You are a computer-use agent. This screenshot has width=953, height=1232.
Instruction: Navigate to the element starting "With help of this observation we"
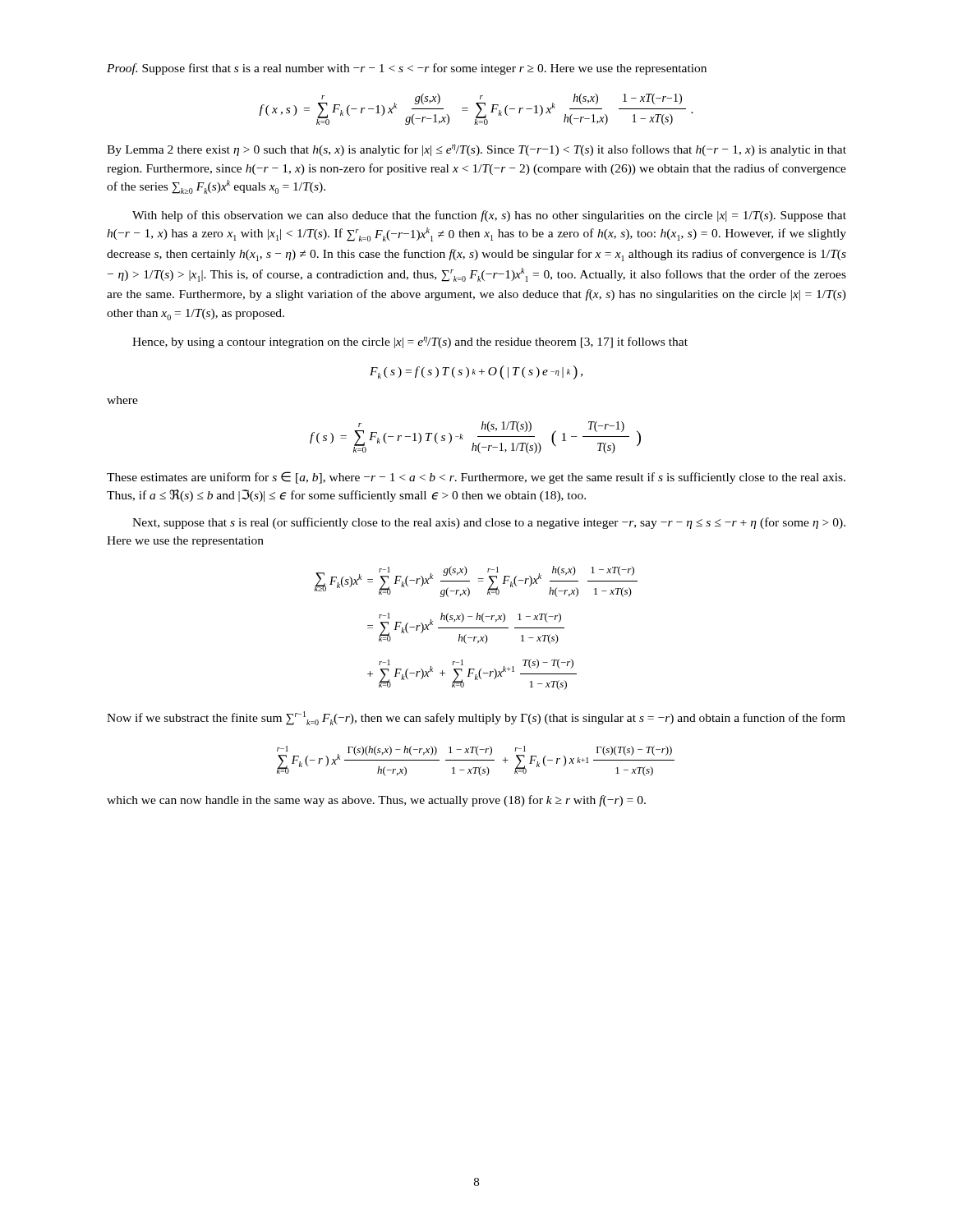click(x=476, y=265)
